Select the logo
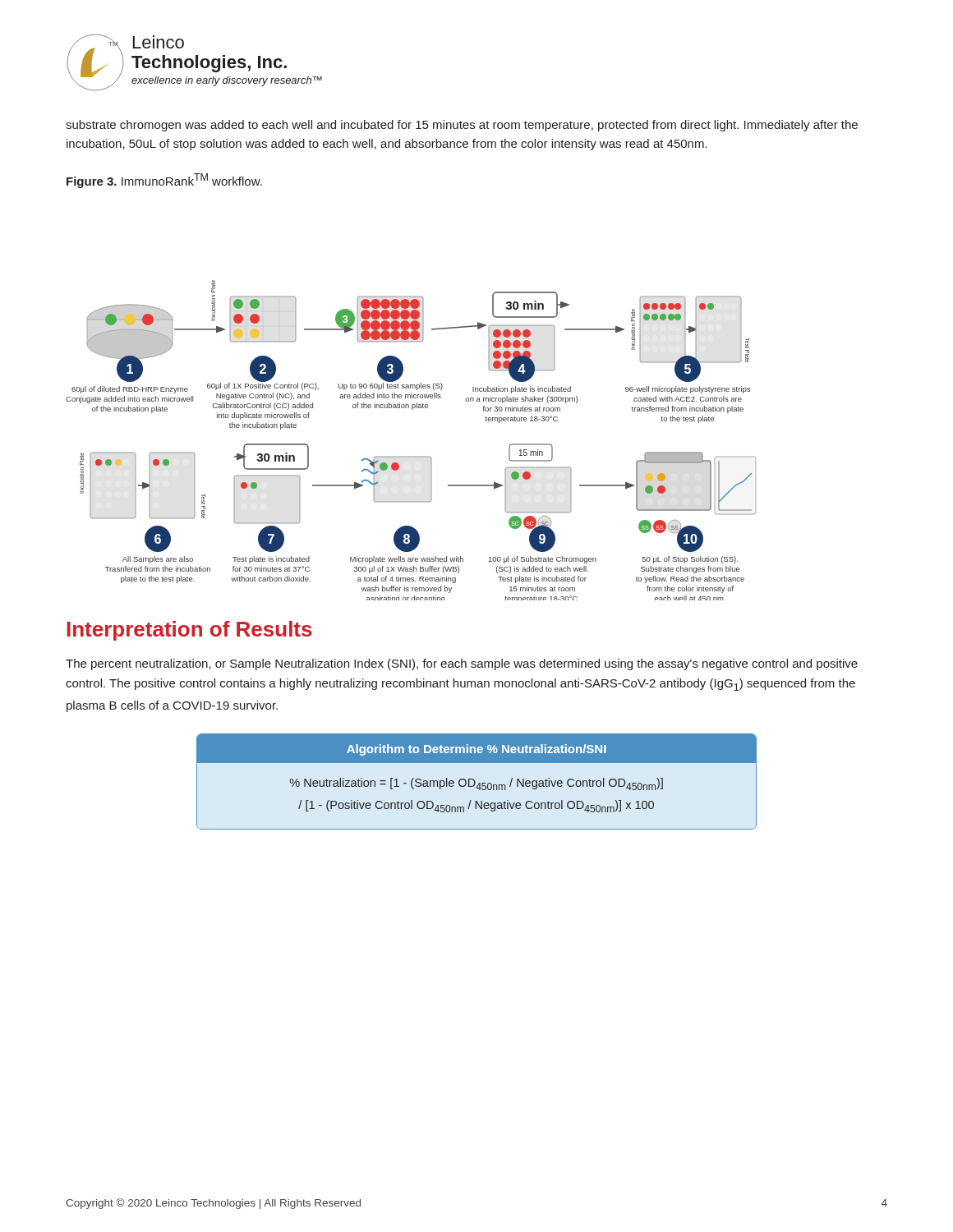Image resolution: width=953 pixels, height=1232 pixels. click(x=476, y=62)
